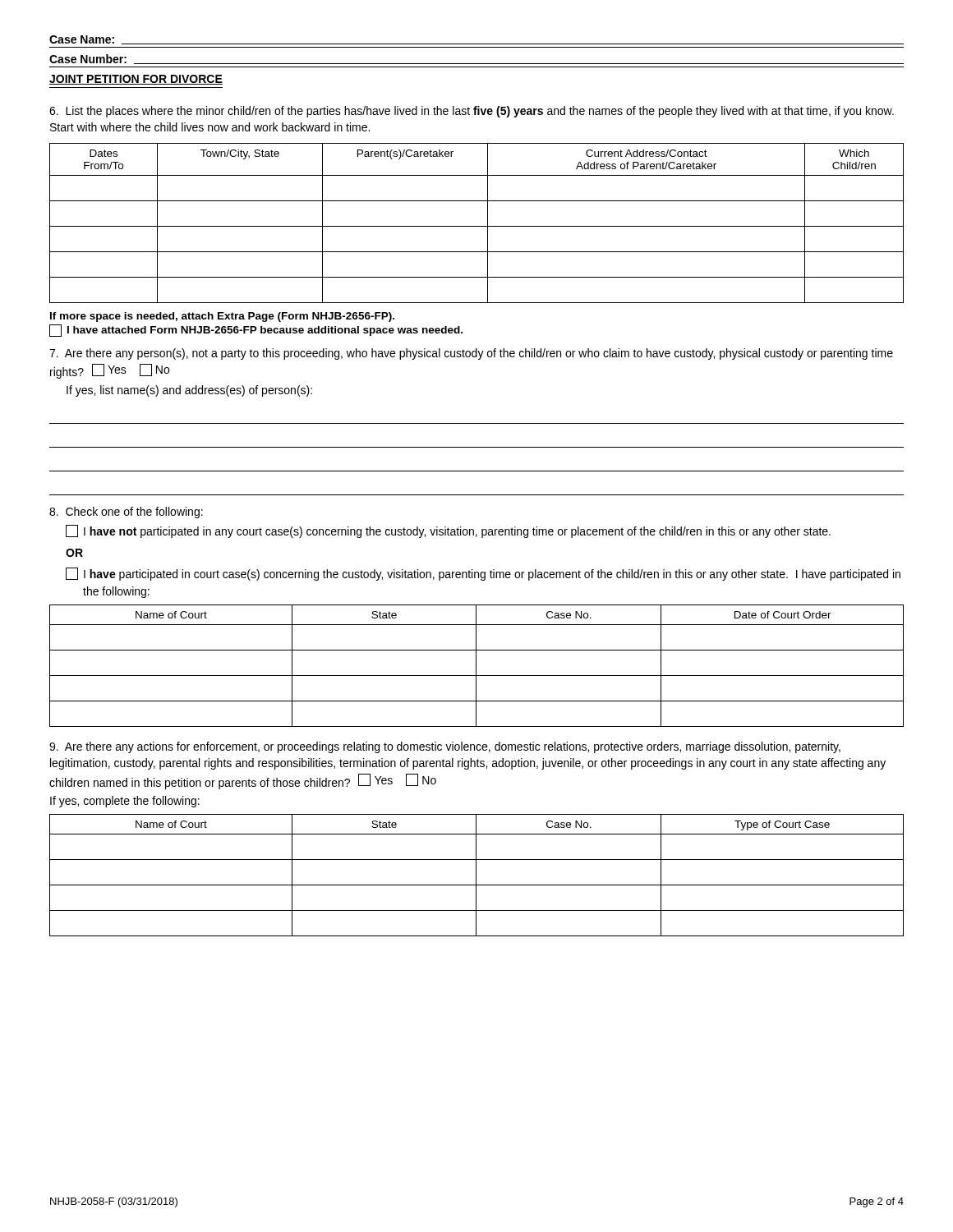
Task: Click on the text that reads "Case Name:"
Action: click(x=476, y=40)
